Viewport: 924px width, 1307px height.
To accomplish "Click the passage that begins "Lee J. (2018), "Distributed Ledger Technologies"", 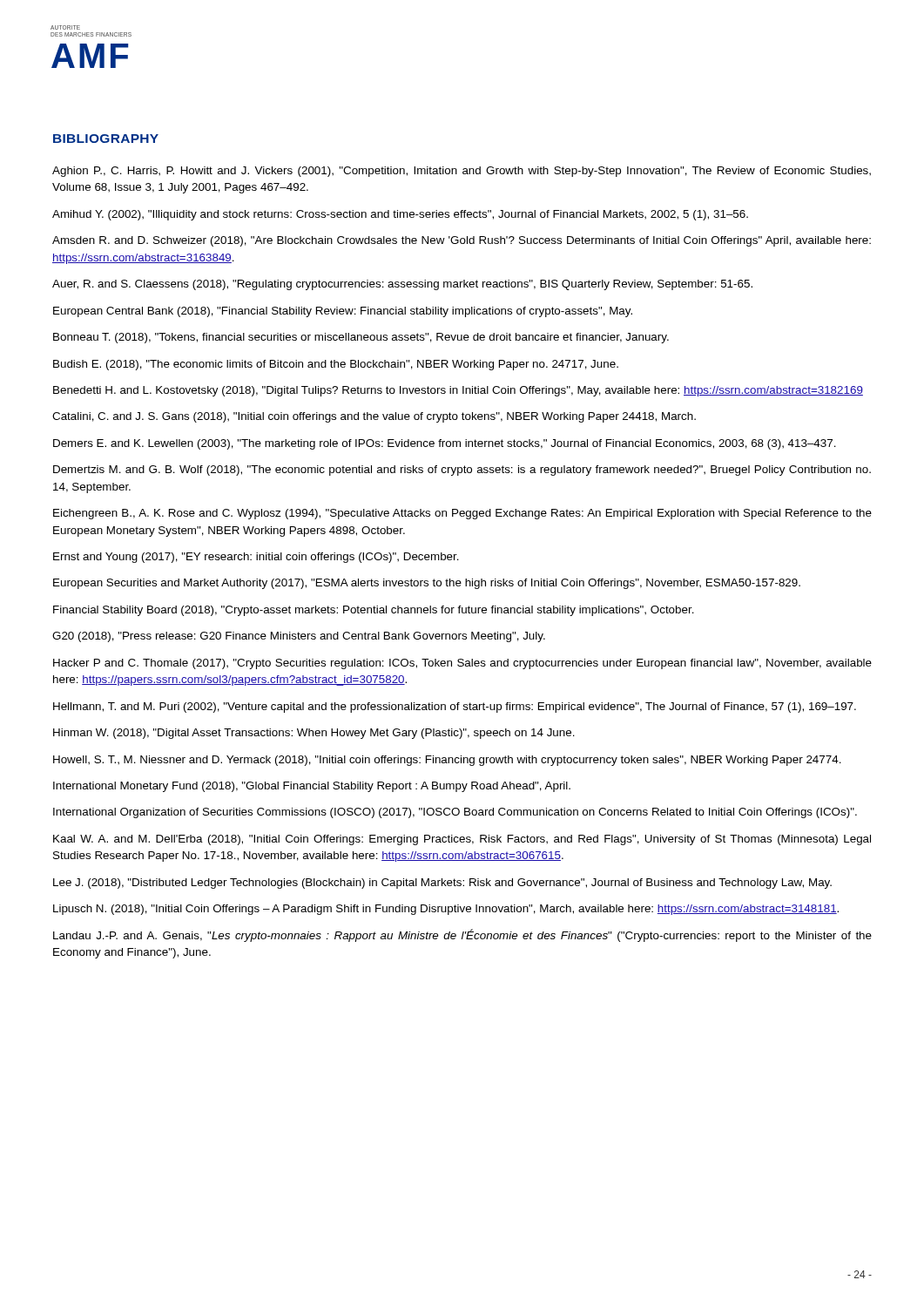I will pyautogui.click(x=442, y=882).
